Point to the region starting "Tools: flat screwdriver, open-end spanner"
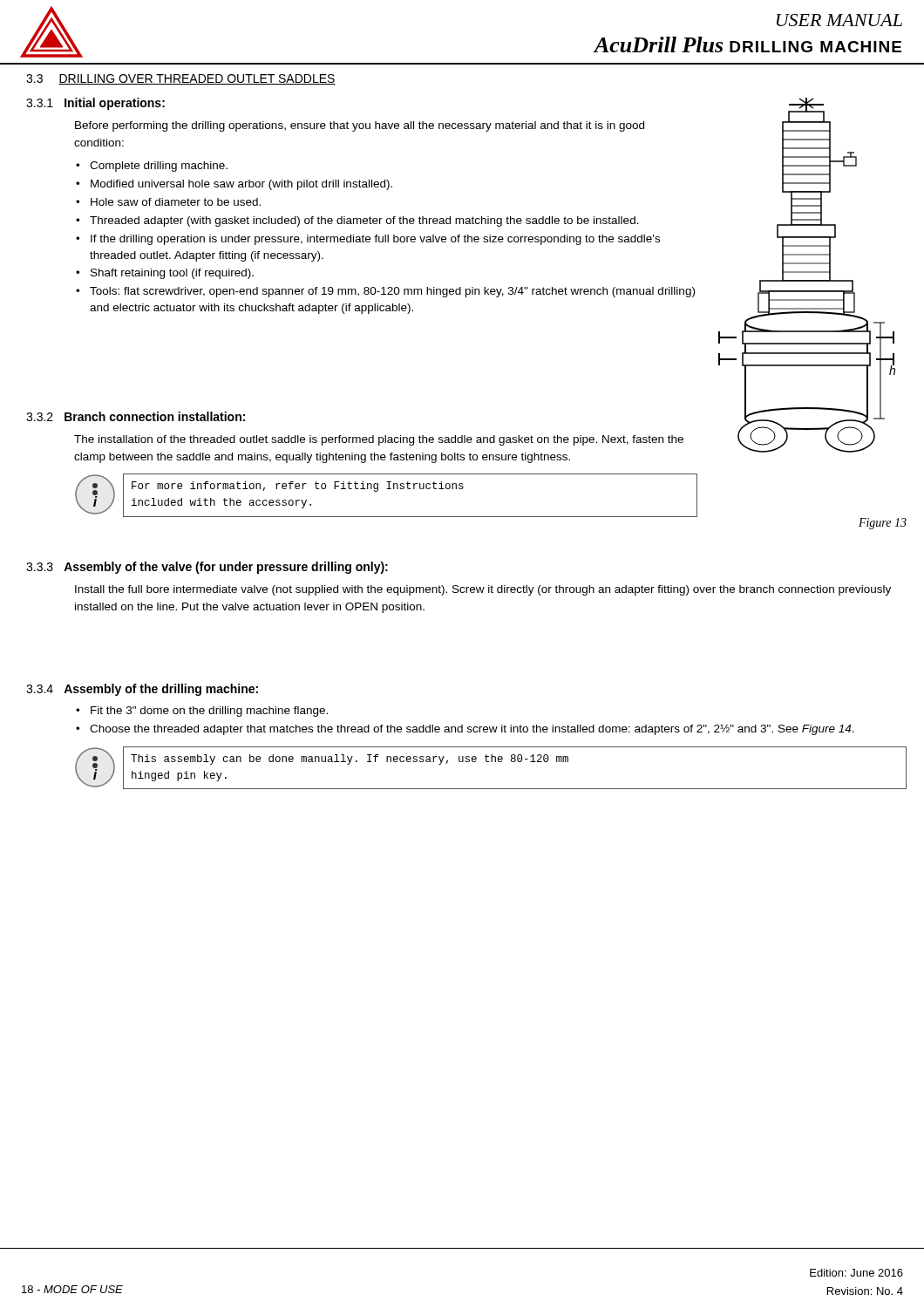The width and height of the screenshot is (924, 1308). click(x=393, y=299)
